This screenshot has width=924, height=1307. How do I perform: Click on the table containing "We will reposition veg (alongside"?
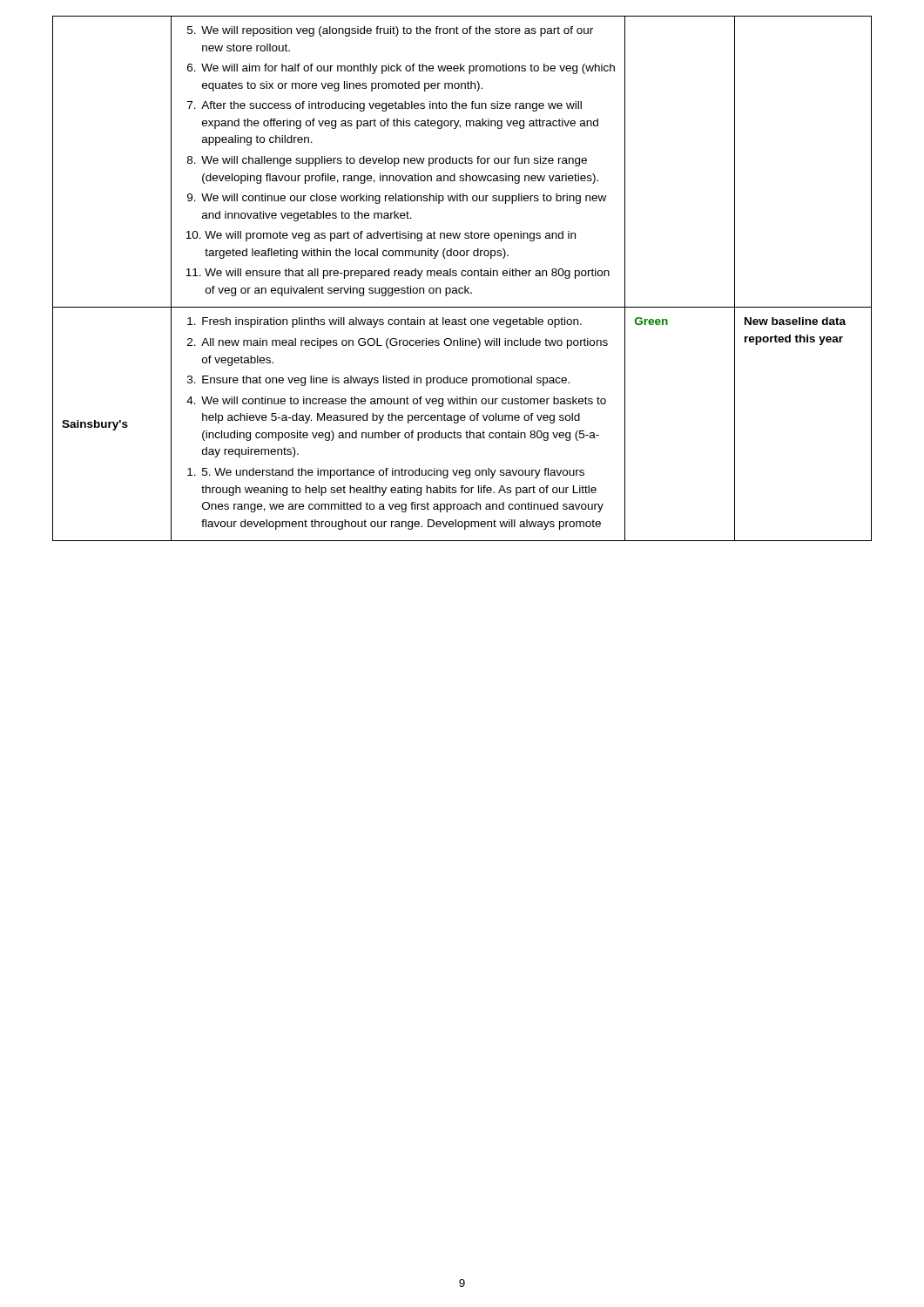tap(462, 278)
